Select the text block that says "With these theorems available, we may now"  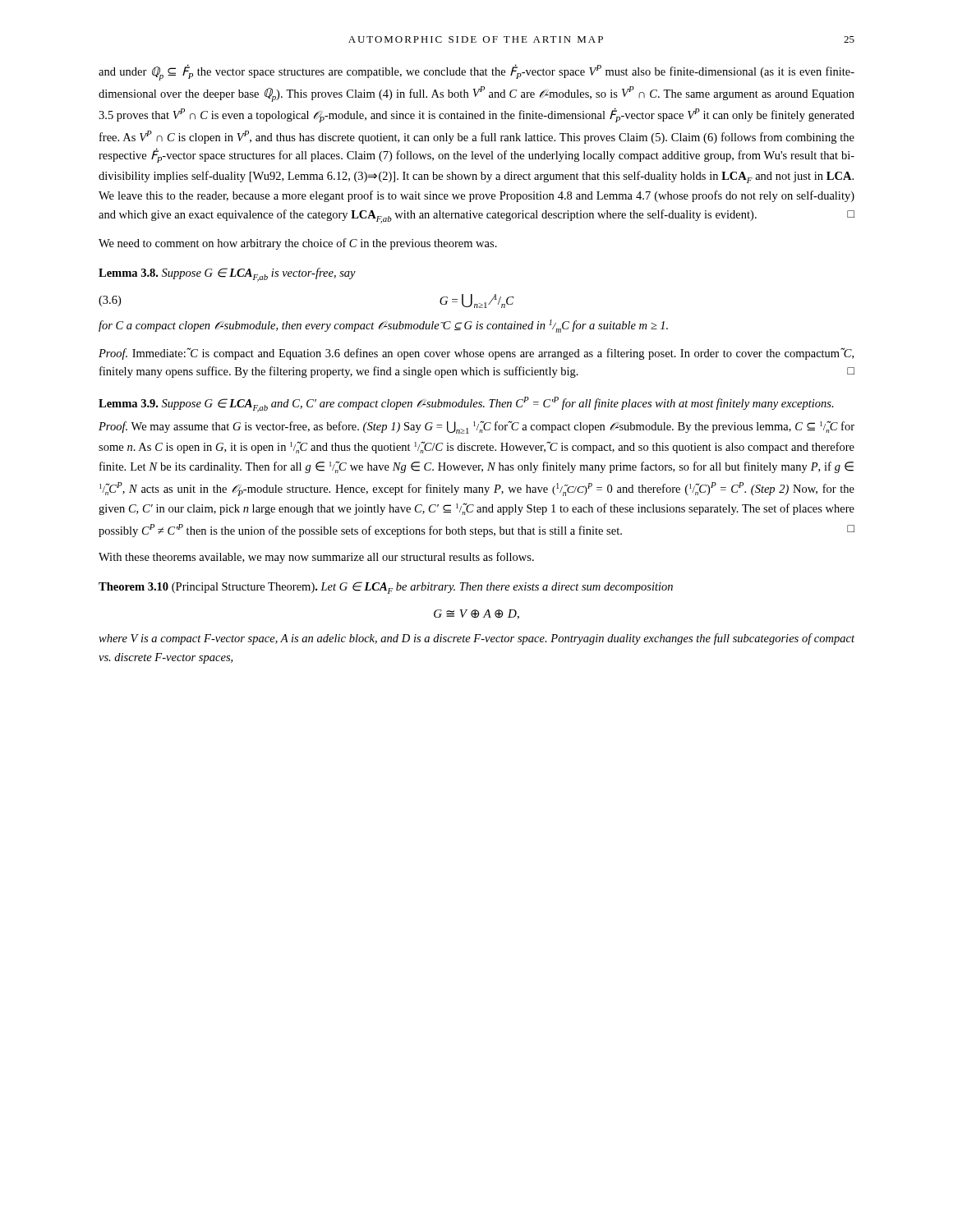(x=476, y=557)
